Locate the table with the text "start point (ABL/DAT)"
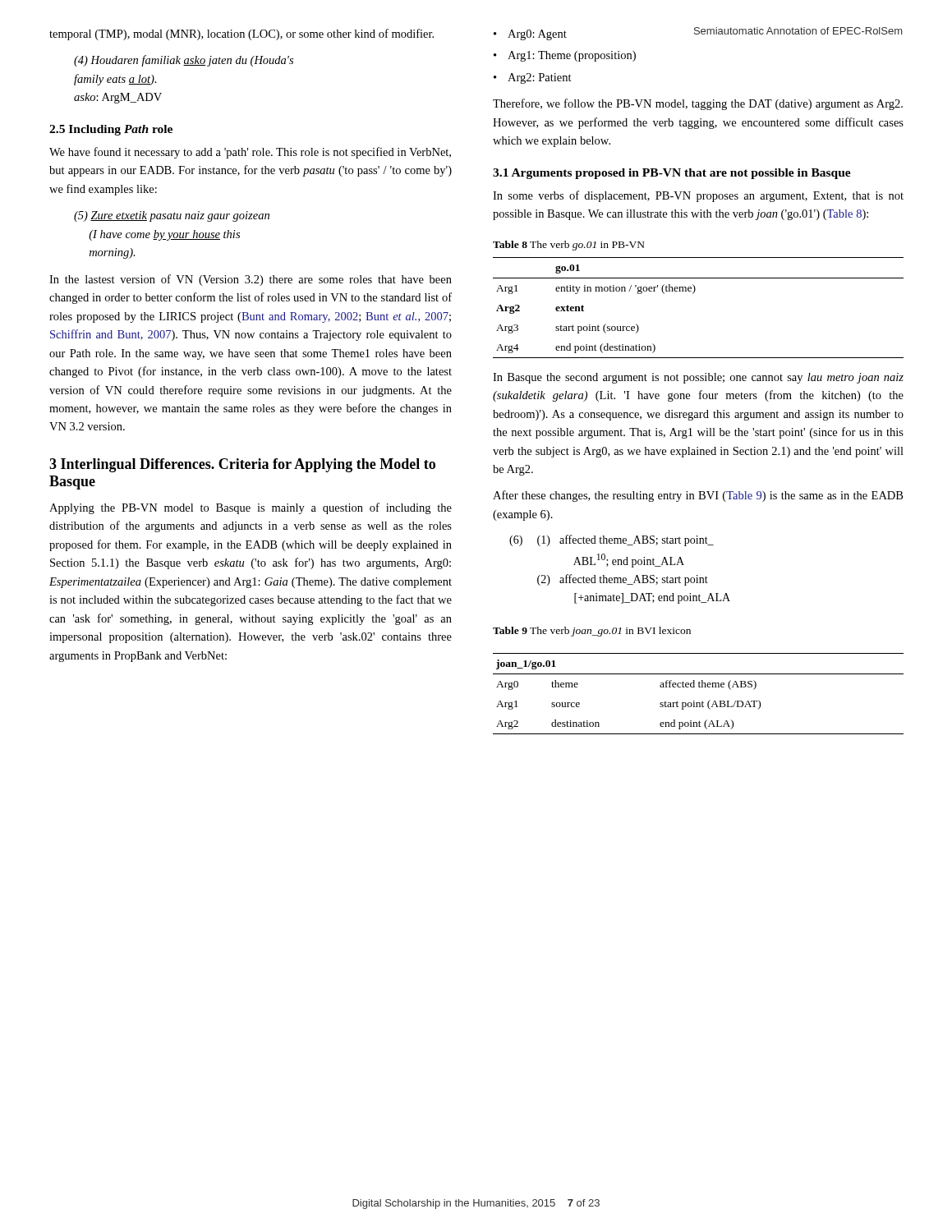This screenshot has height=1232, width=952. click(698, 693)
